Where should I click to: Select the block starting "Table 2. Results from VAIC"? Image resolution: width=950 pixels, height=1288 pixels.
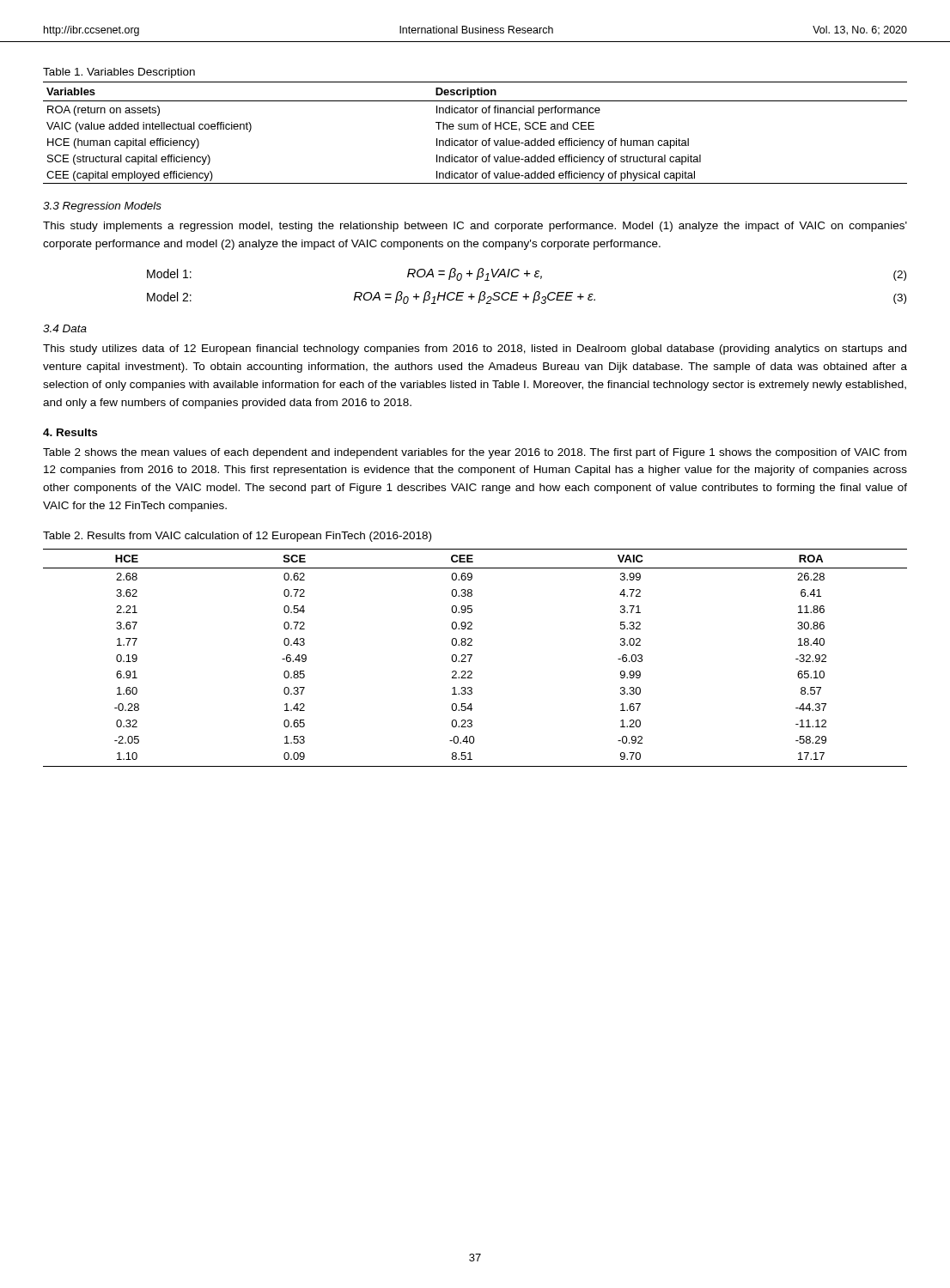click(x=238, y=536)
